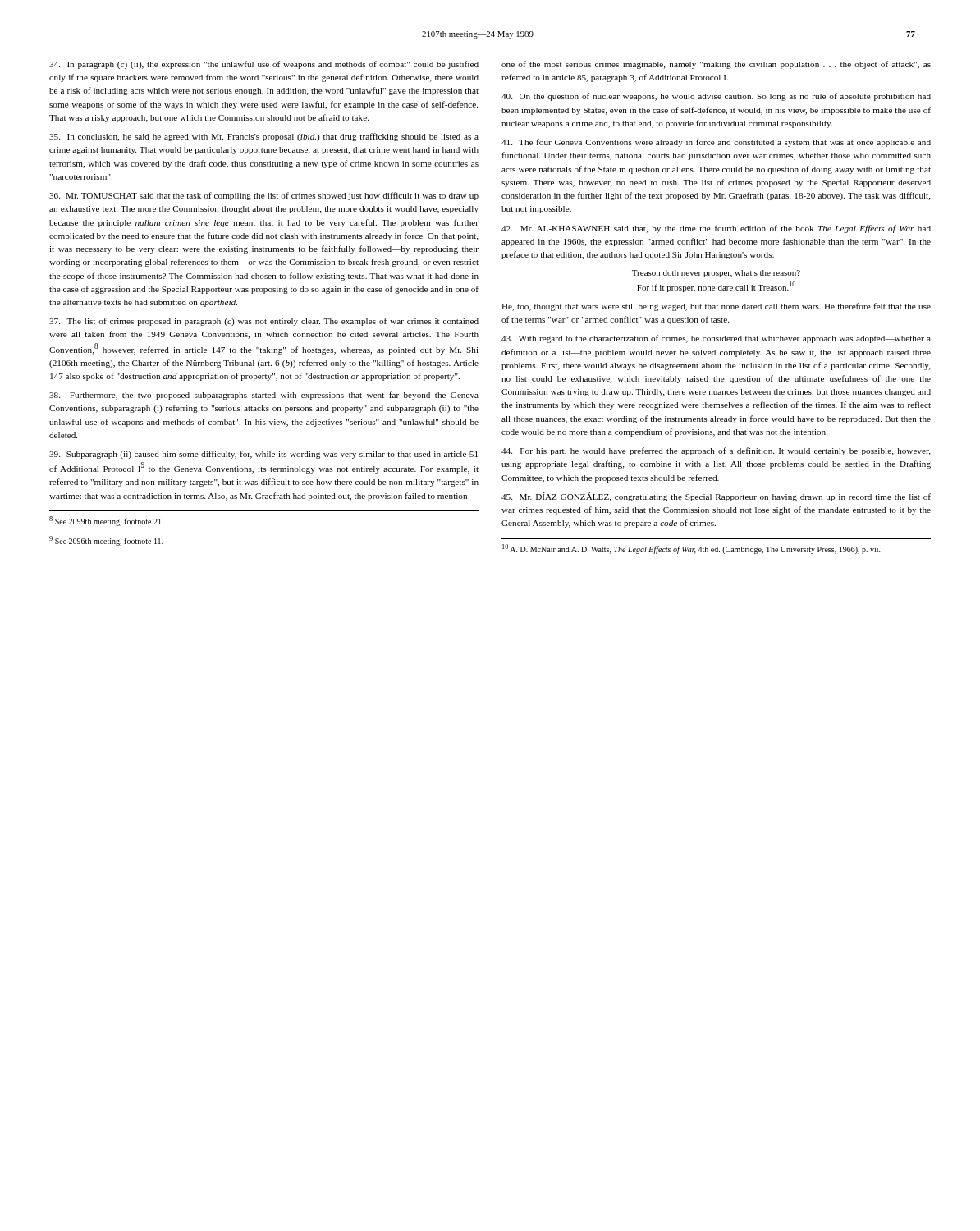Click on the text block that reads "The four Geneva Conventions were already in"
Screen dimensions: 1231x980
click(716, 176)
